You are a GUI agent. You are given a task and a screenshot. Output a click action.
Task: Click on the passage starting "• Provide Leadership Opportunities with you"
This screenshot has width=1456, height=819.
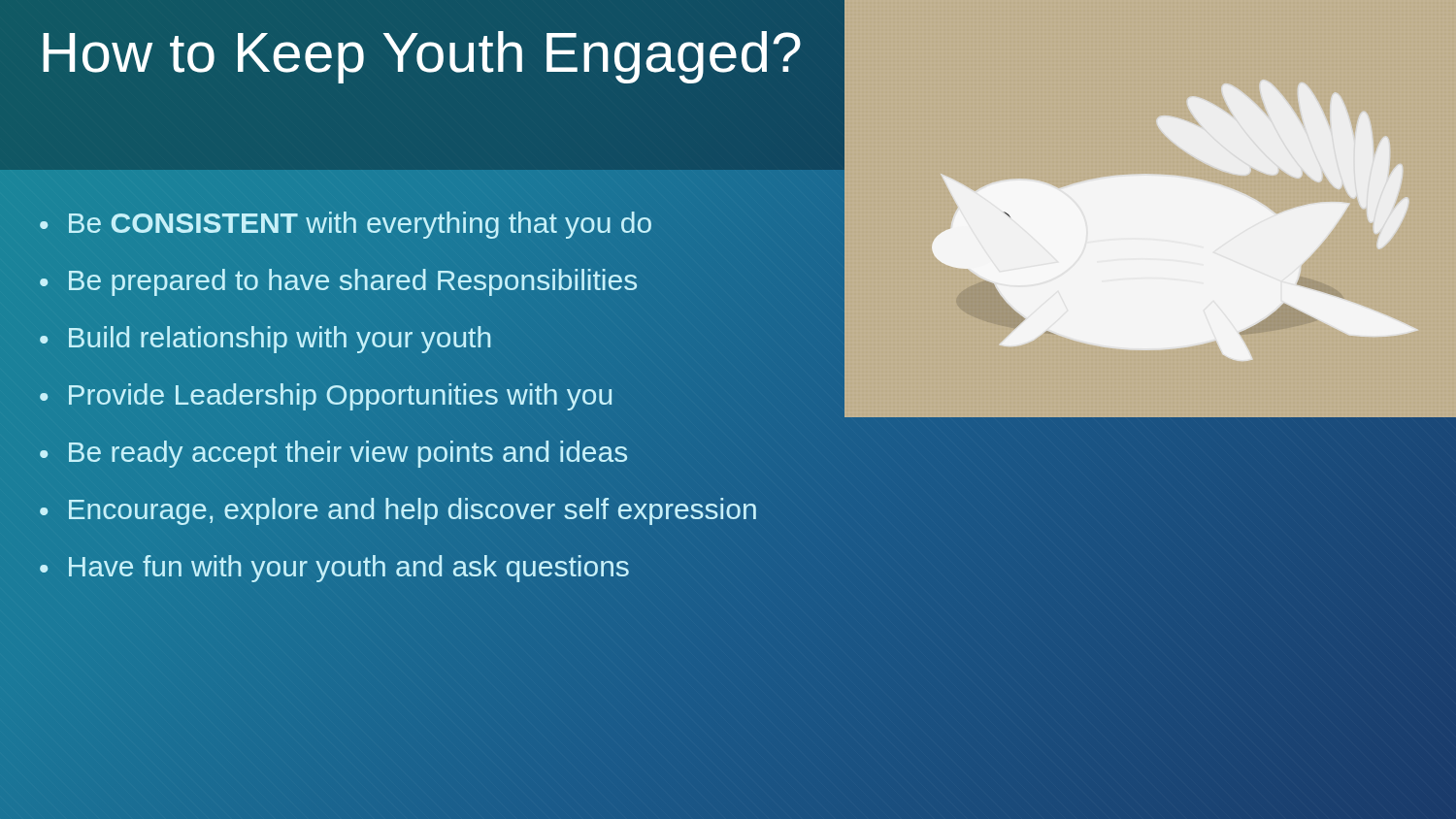[326, 395]
